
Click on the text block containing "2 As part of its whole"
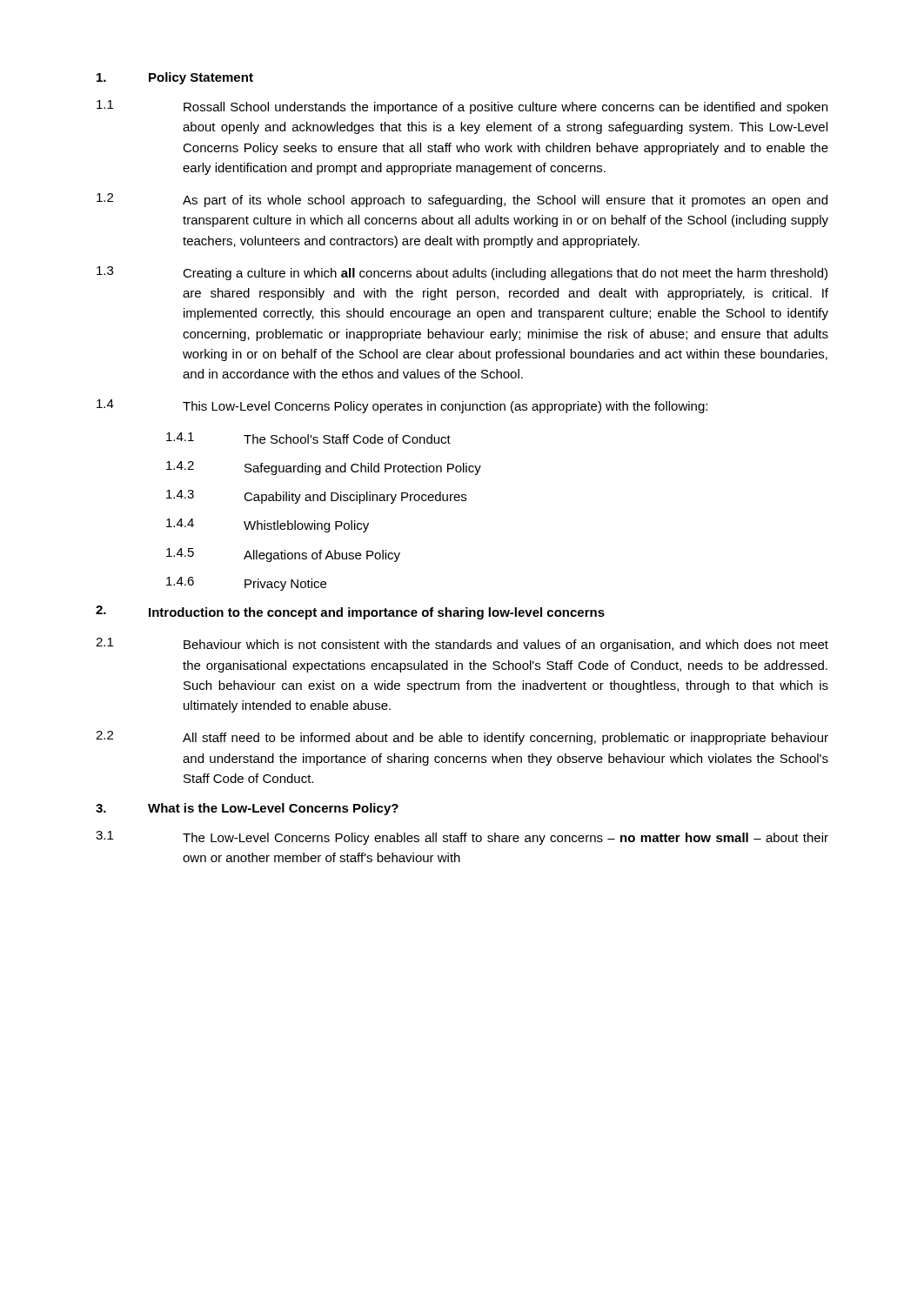[462, 220]
